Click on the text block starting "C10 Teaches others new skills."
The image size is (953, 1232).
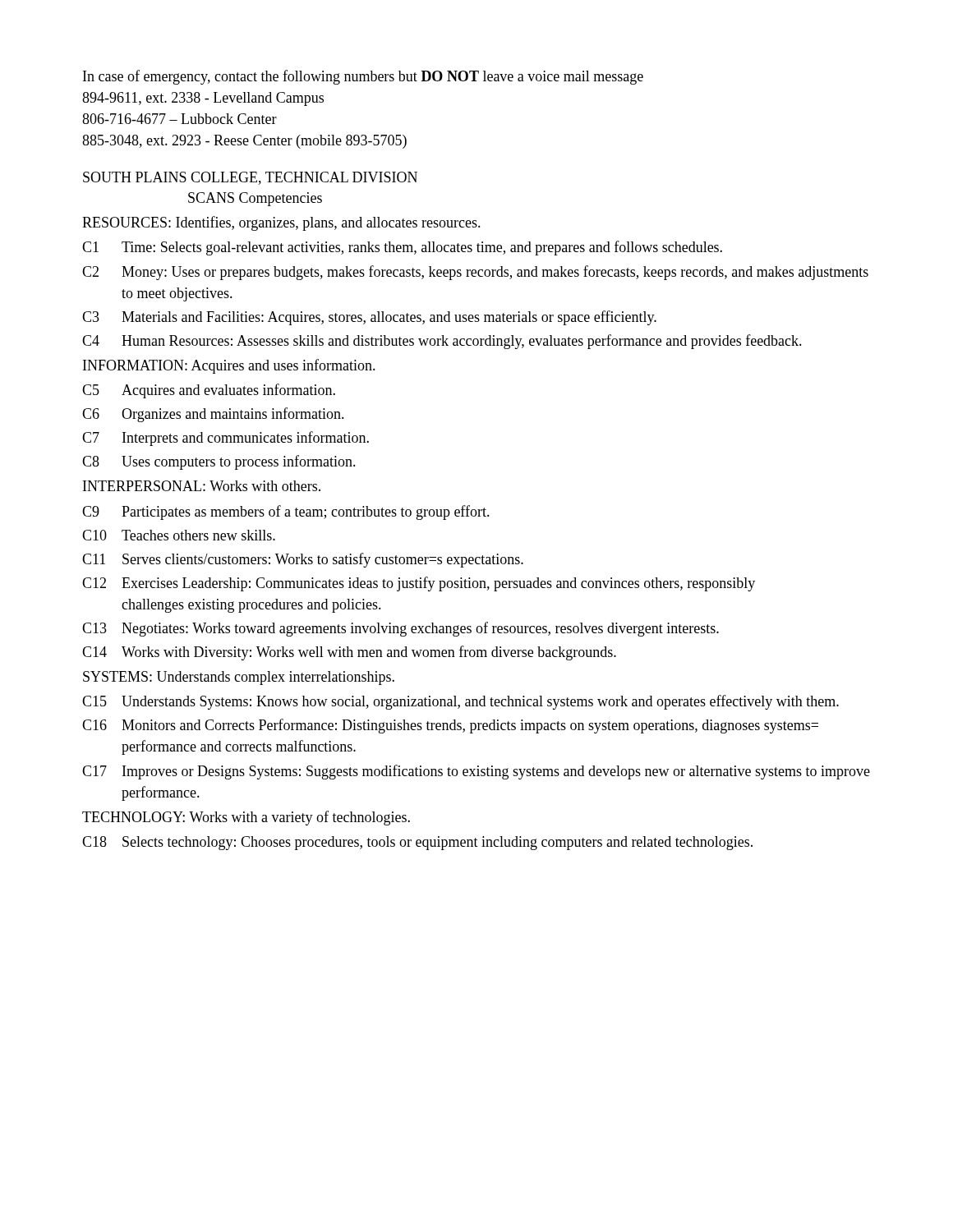point(179,535)
